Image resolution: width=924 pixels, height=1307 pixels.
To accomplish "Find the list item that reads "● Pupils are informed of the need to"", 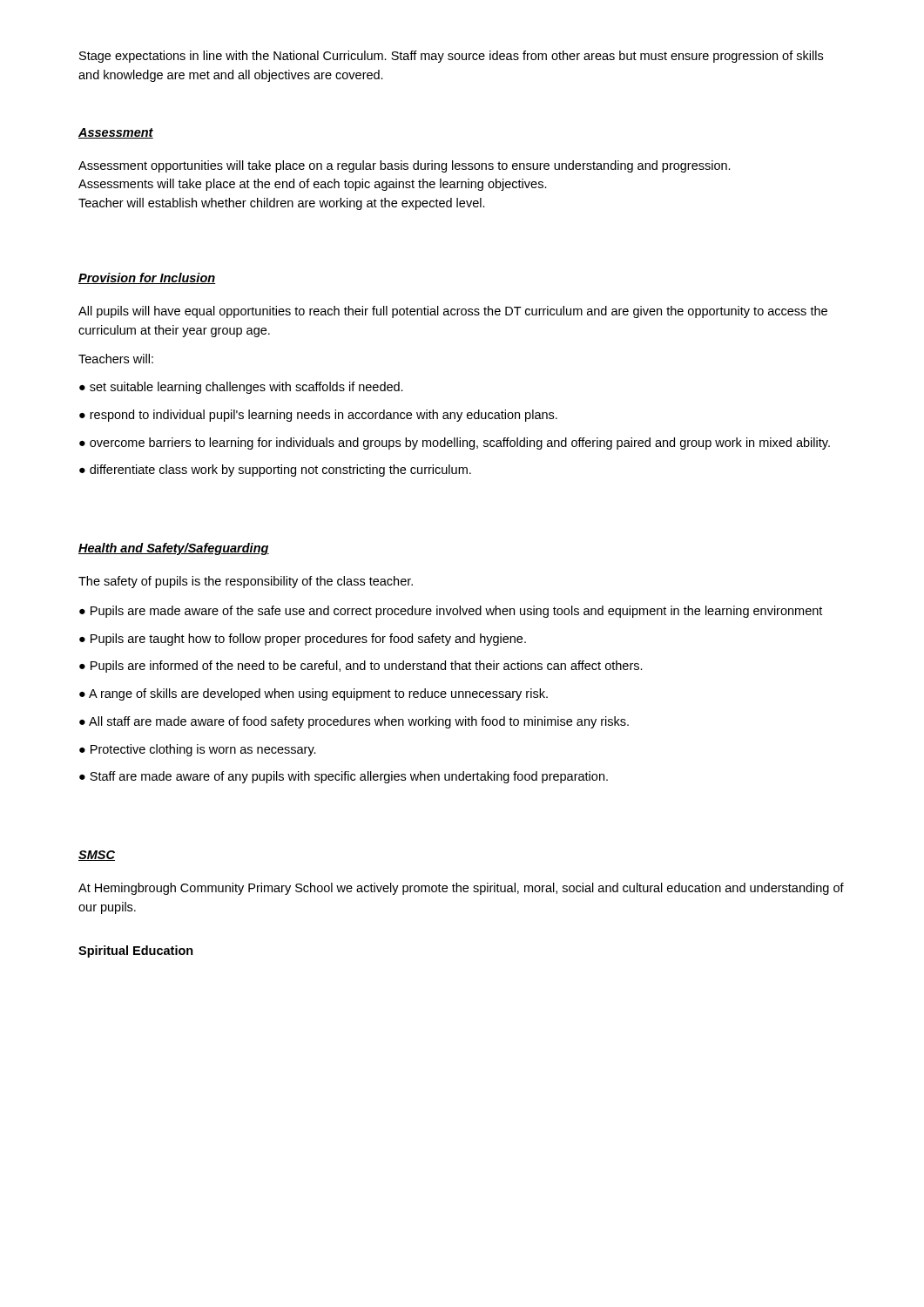I will click(x=361, y=666).
